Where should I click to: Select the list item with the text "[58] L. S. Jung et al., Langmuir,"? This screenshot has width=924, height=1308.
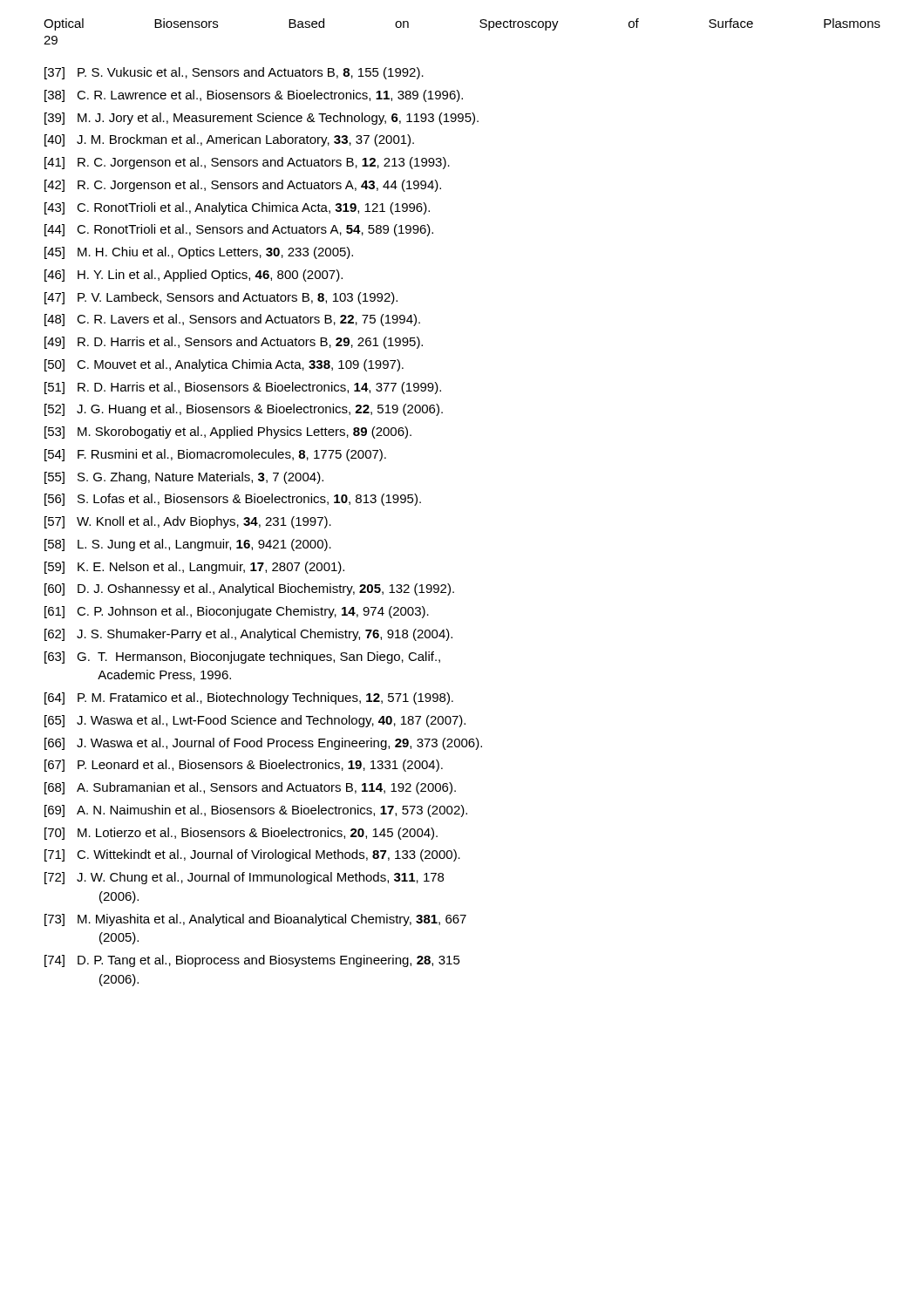coord(188,545)
